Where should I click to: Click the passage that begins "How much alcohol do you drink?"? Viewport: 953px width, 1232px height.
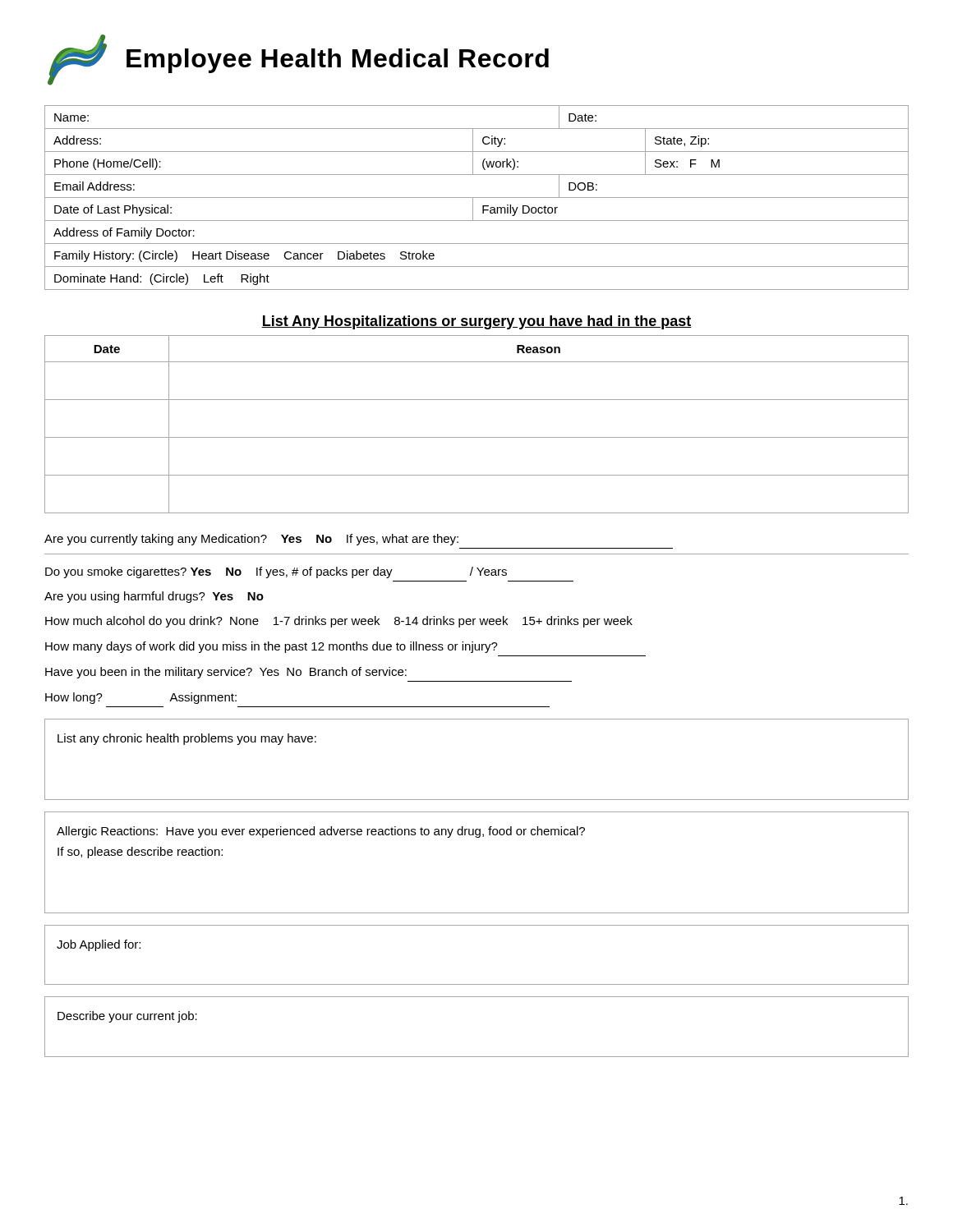(338, 620)
